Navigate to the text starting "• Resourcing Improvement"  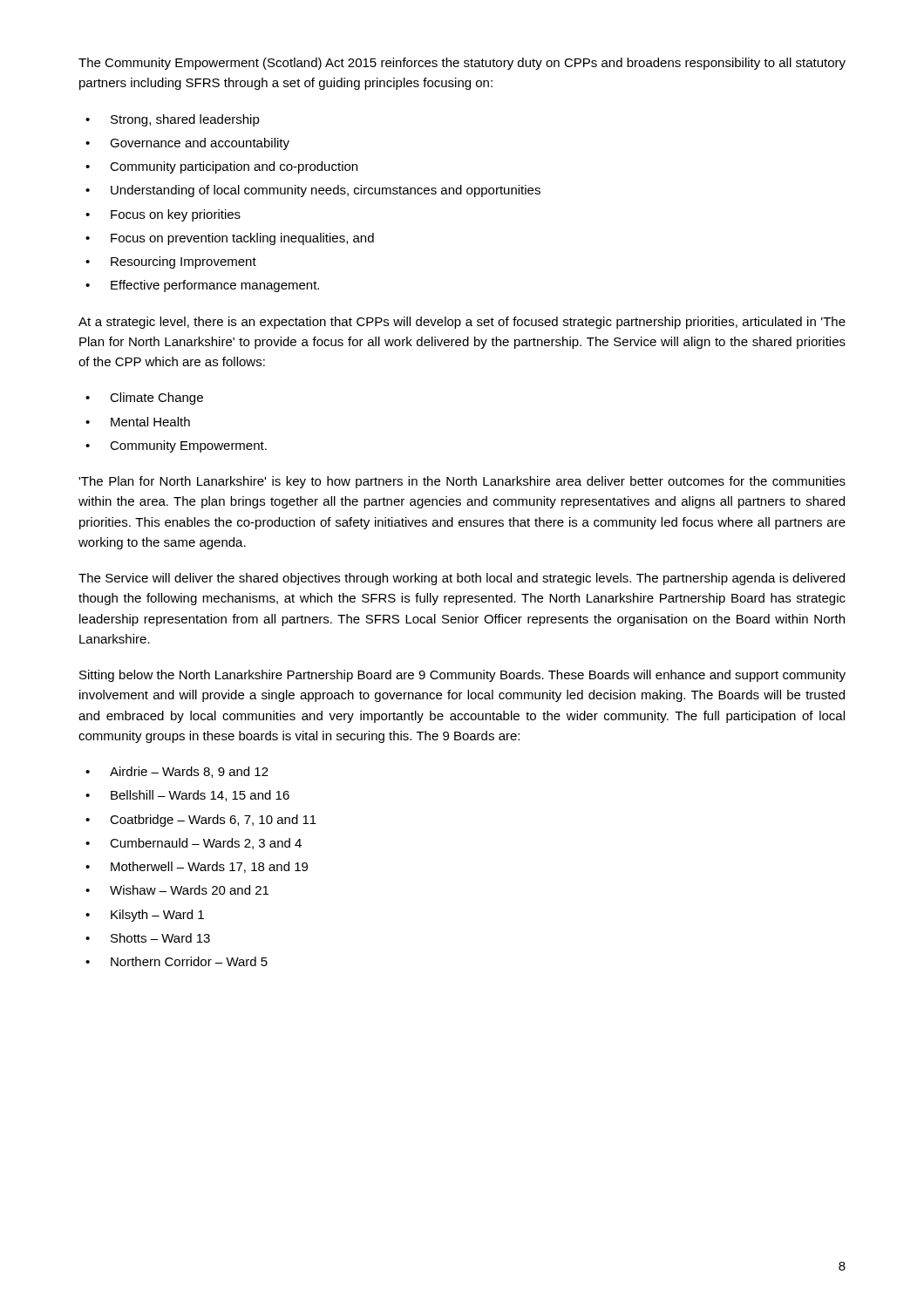(171, 262)
